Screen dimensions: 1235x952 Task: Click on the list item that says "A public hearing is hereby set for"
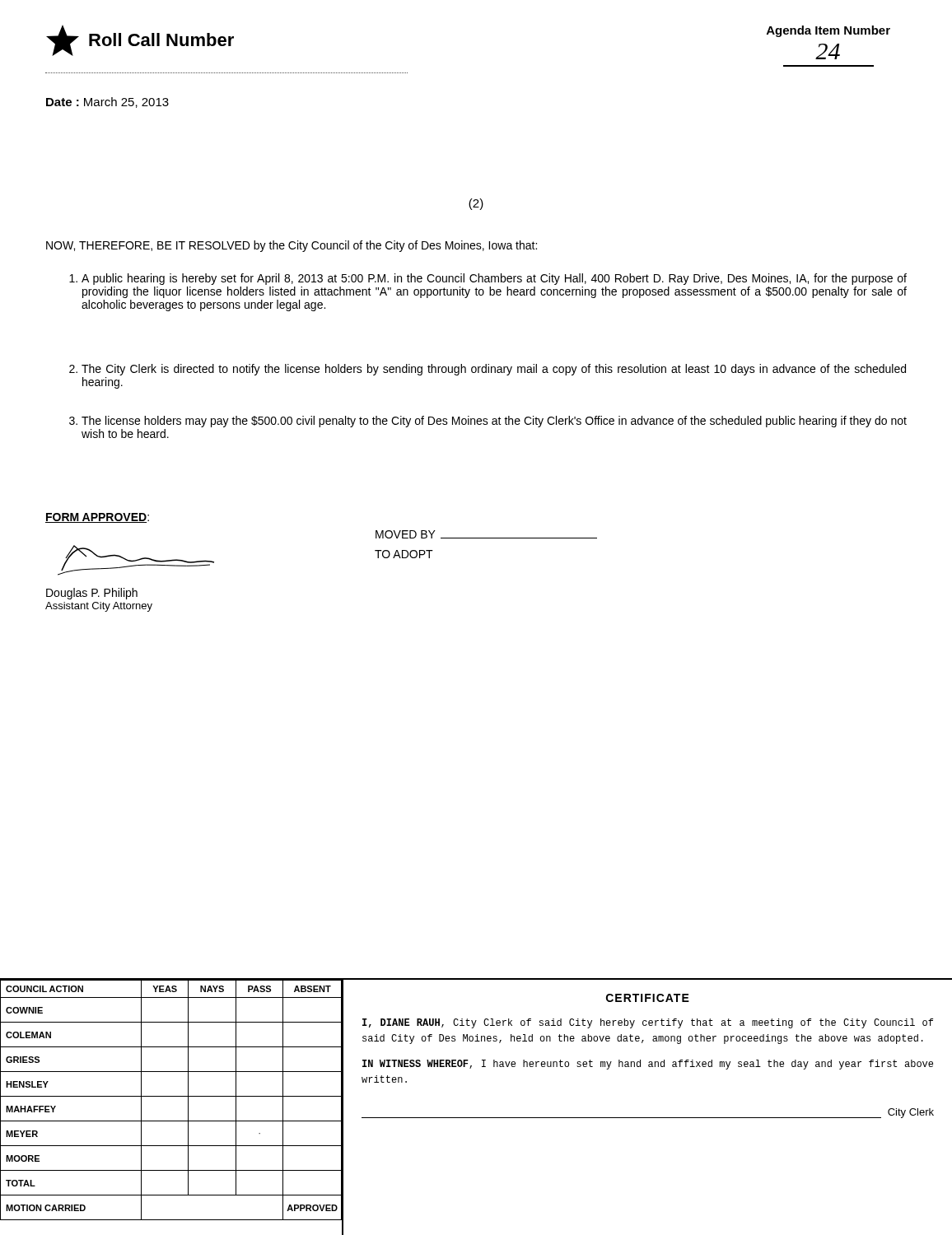(476, 291)
